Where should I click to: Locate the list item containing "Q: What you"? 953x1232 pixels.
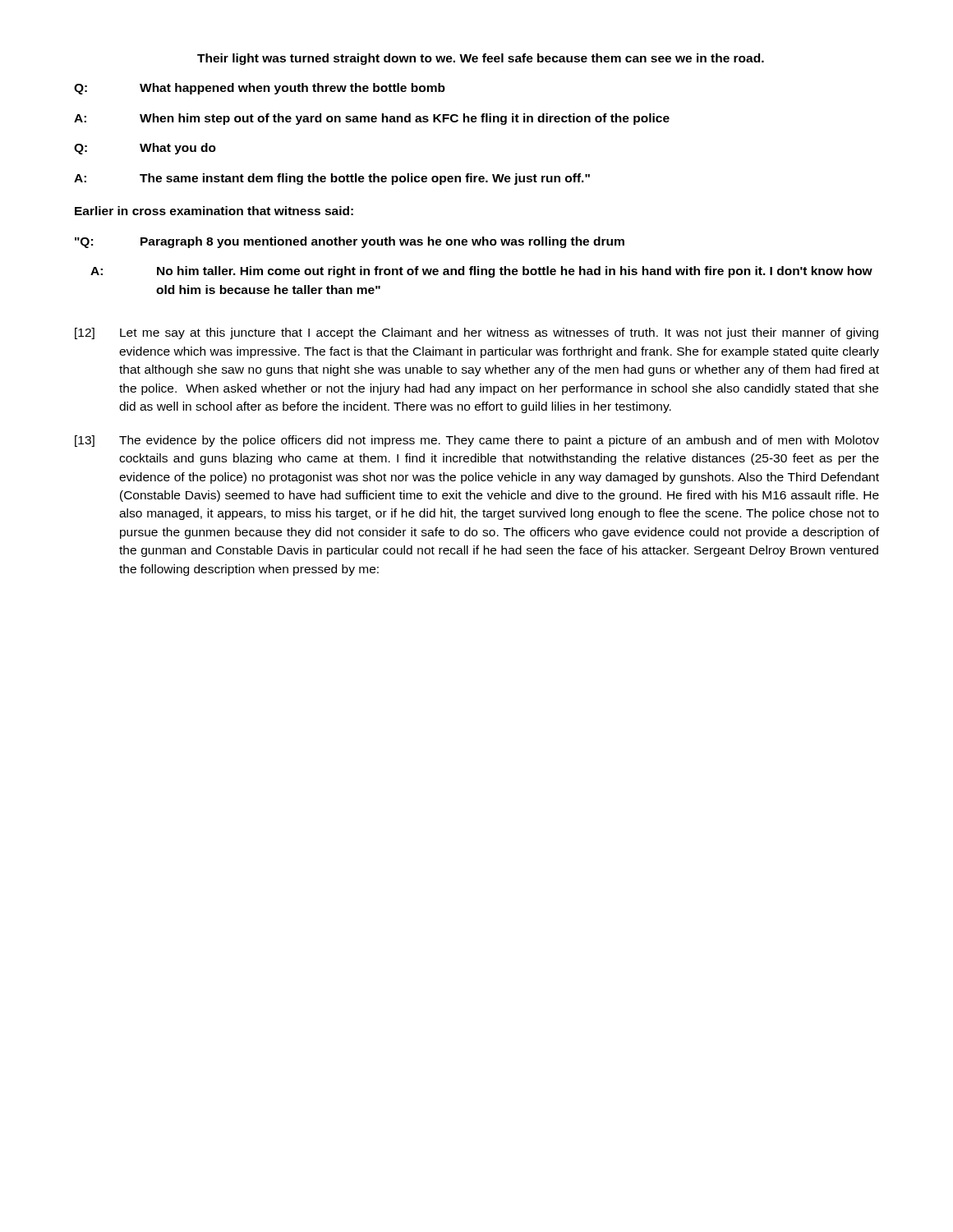[x=145, y=149]
